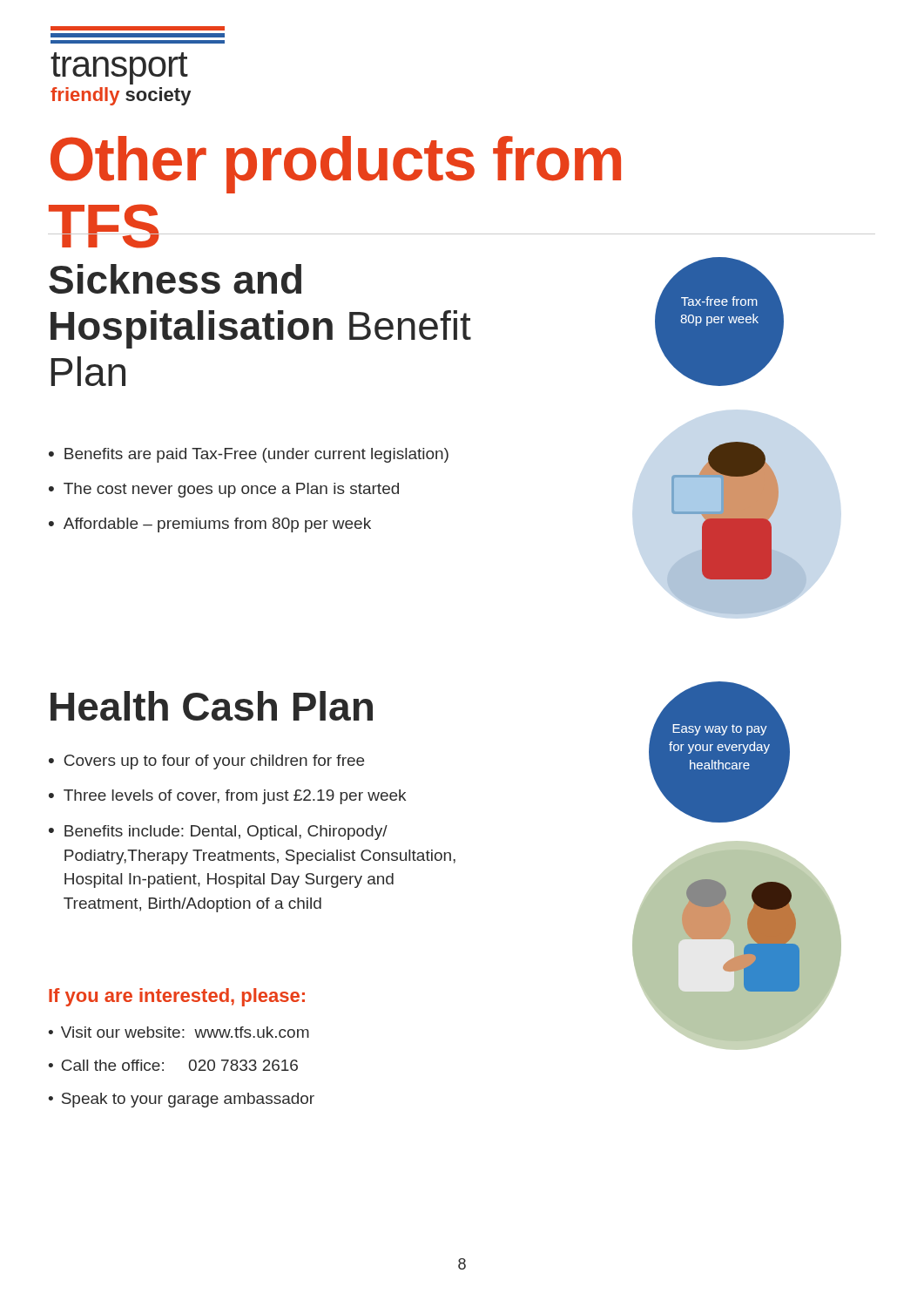Navigate to the text block starting "• Covers up to"
The image size is (924, 1307).
click(x=283, y=761)
